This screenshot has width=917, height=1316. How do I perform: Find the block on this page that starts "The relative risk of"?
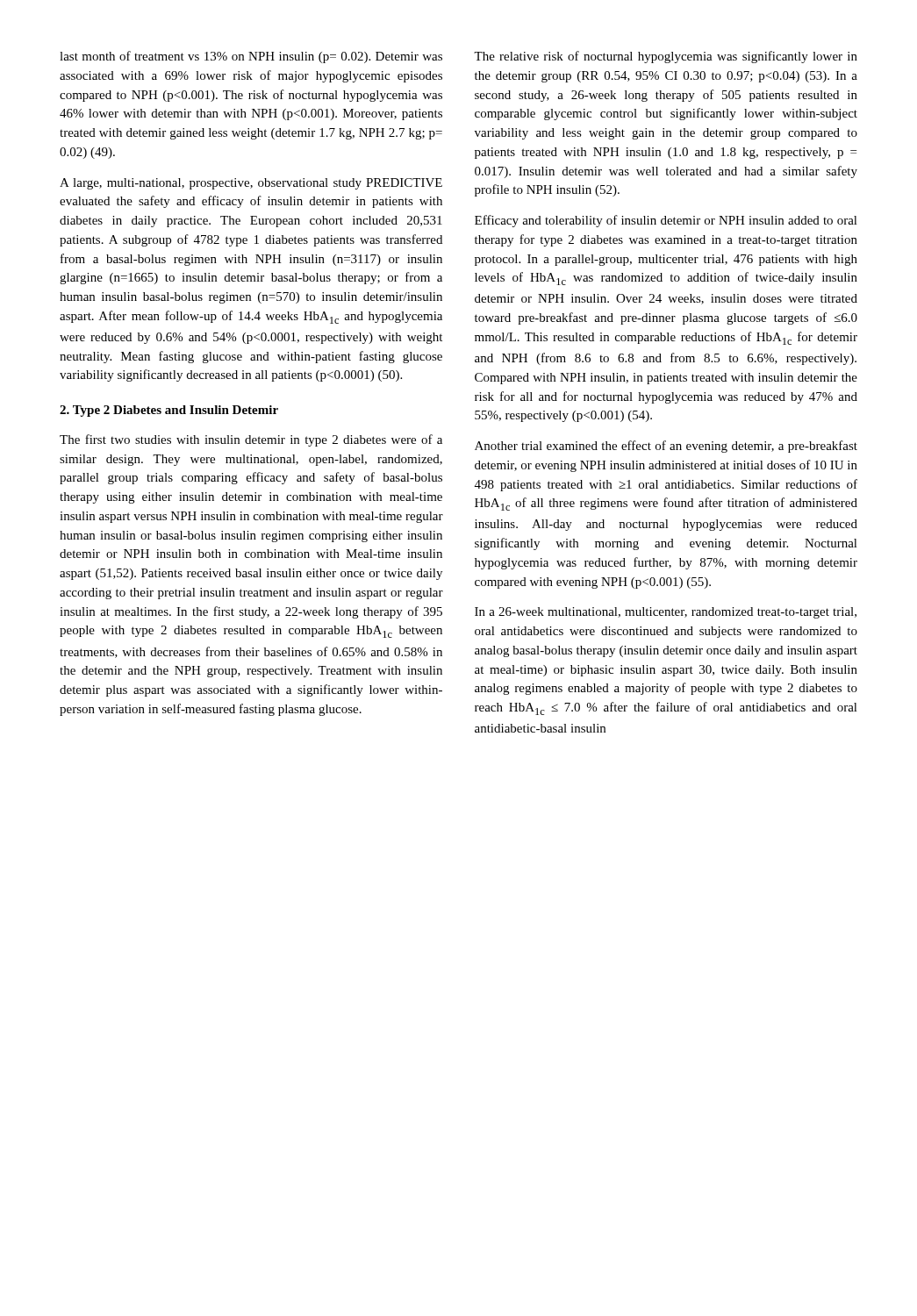pyautogui.click(x=666, y=124)
